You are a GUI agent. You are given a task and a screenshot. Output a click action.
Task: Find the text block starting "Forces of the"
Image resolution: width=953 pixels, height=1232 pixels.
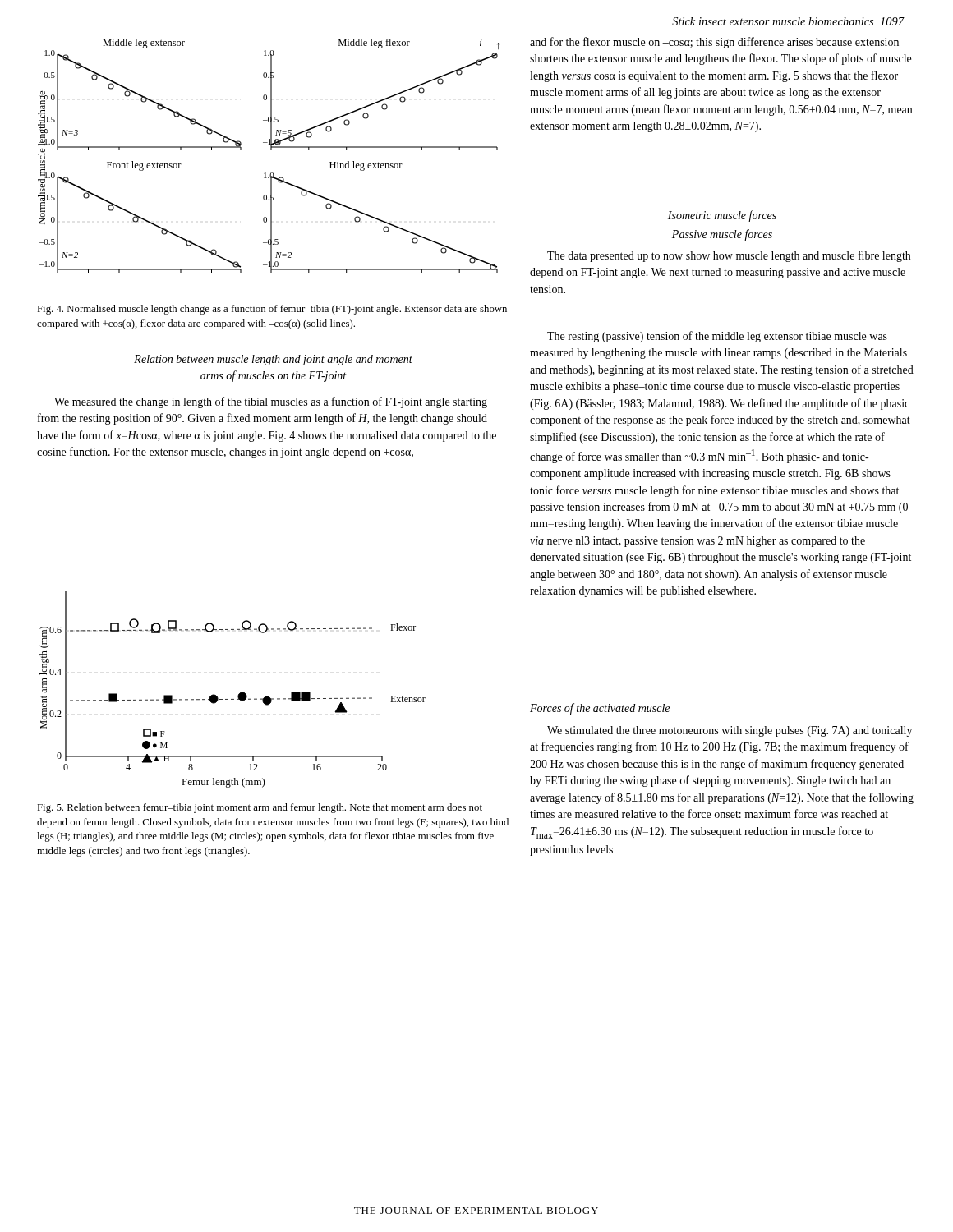coord(600,708)
